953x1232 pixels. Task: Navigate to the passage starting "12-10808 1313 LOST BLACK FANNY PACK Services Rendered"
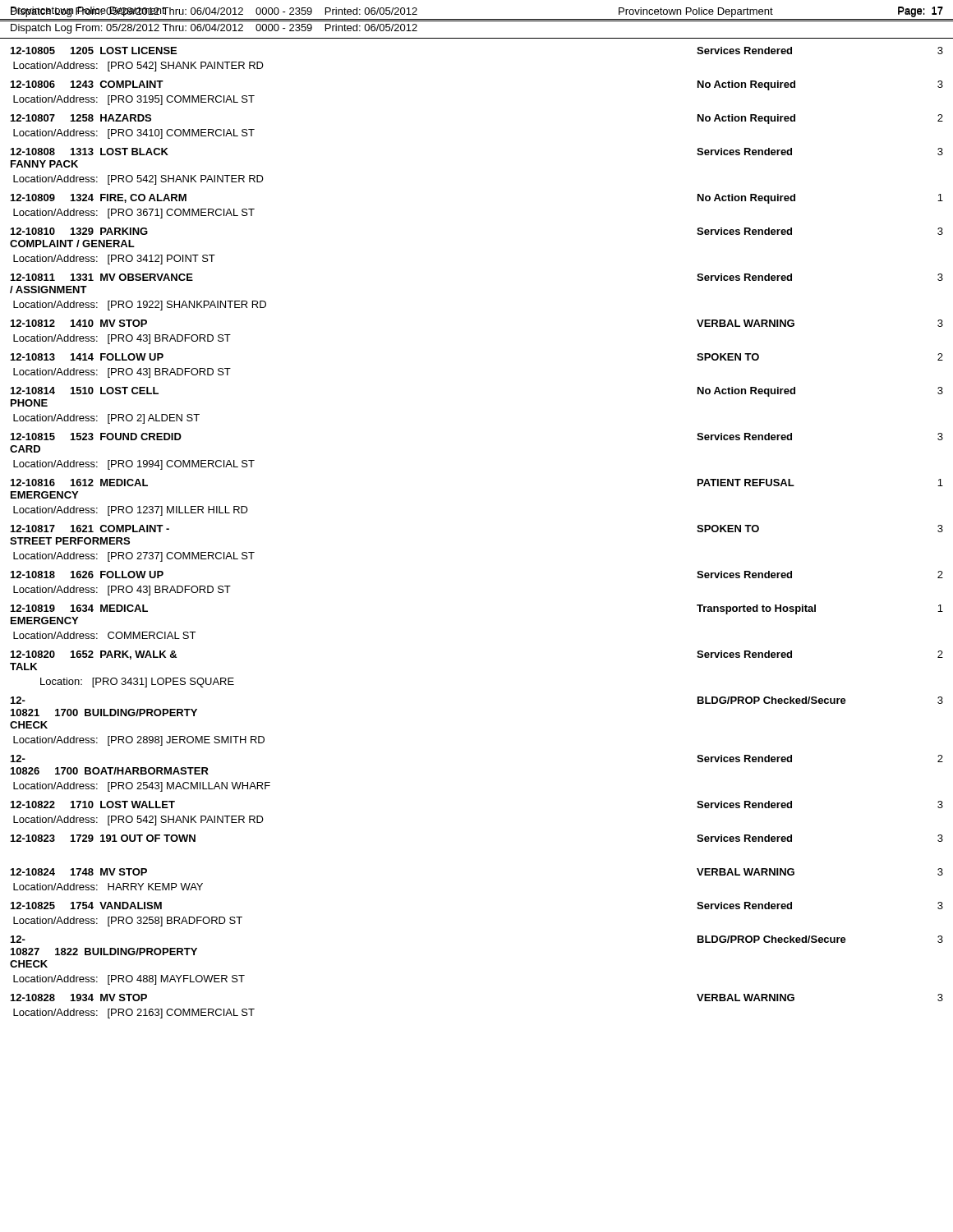pyautogui.click(x=32, y=152)
